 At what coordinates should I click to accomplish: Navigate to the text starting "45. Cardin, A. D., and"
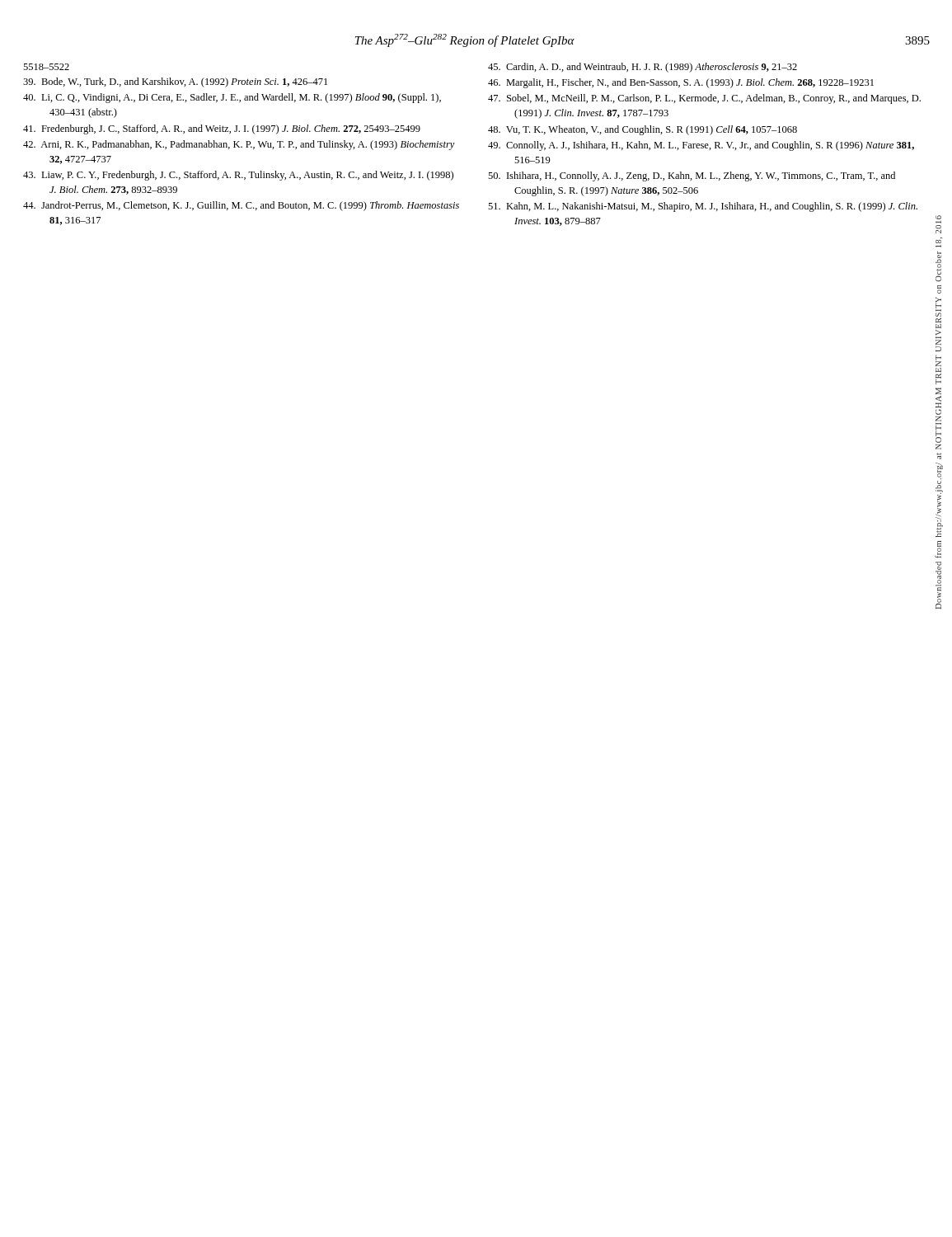(x=643, y=67)
